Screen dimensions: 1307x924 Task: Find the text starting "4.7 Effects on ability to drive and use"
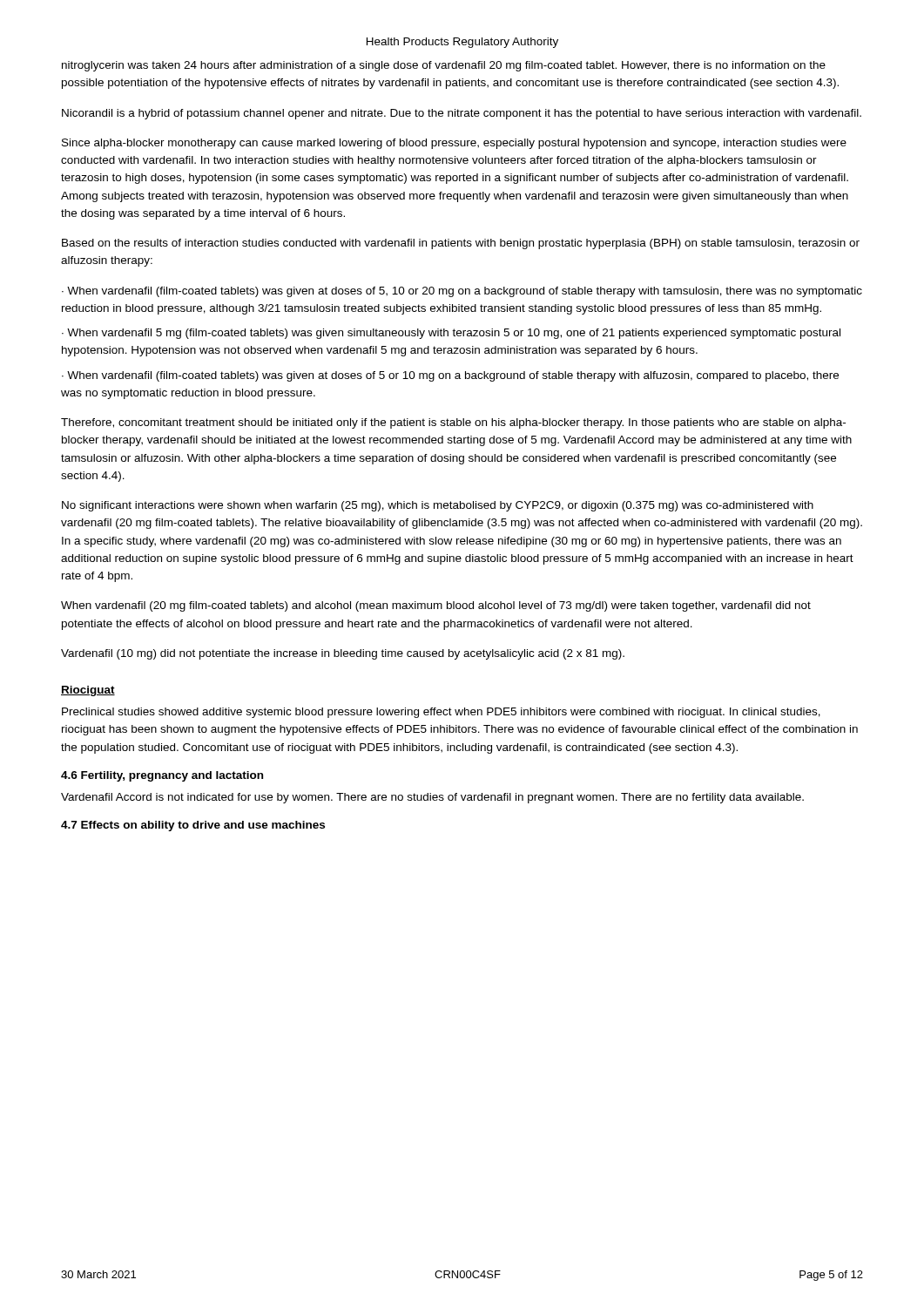(193, 825)
